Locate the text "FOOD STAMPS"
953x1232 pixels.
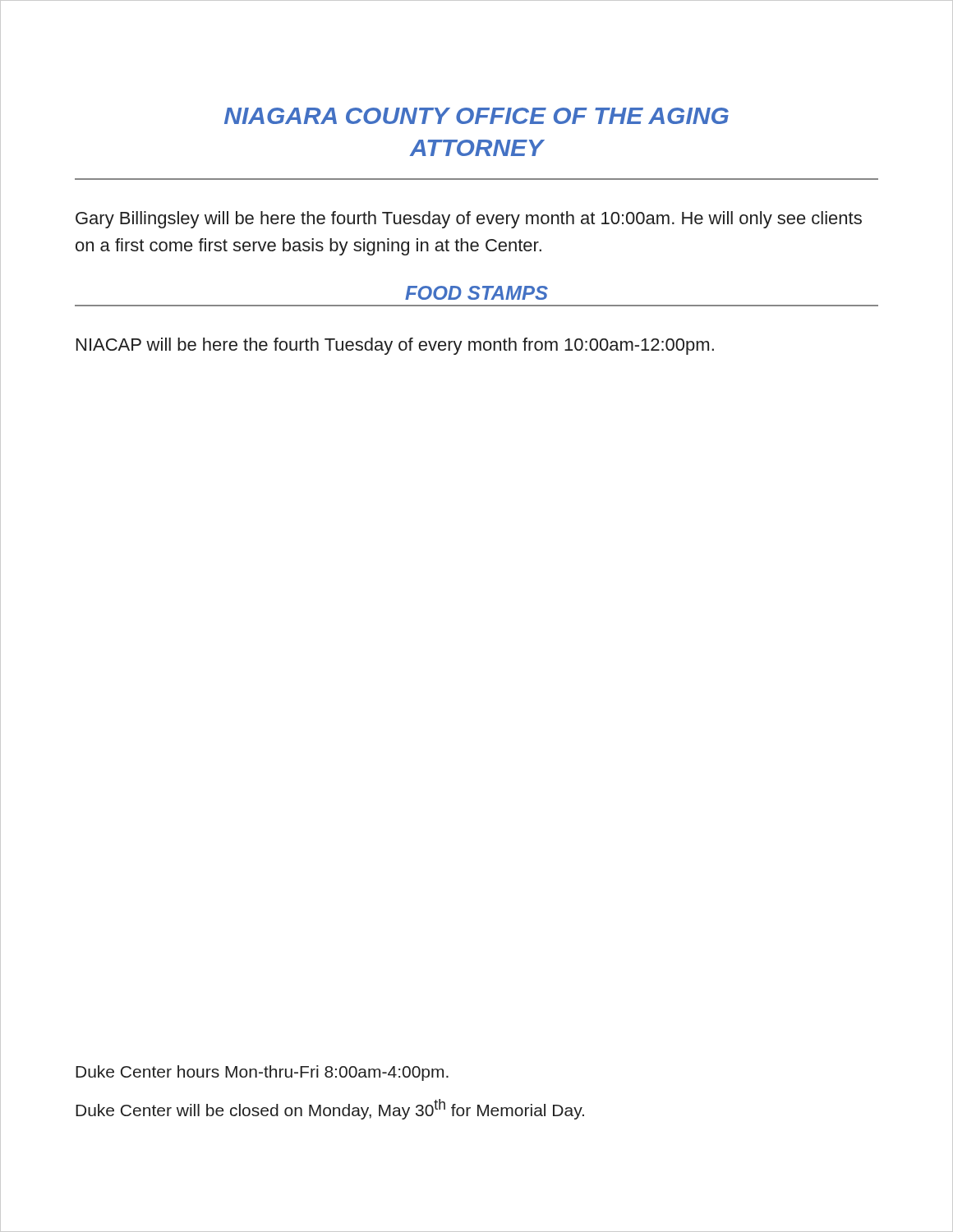point(476,293)
